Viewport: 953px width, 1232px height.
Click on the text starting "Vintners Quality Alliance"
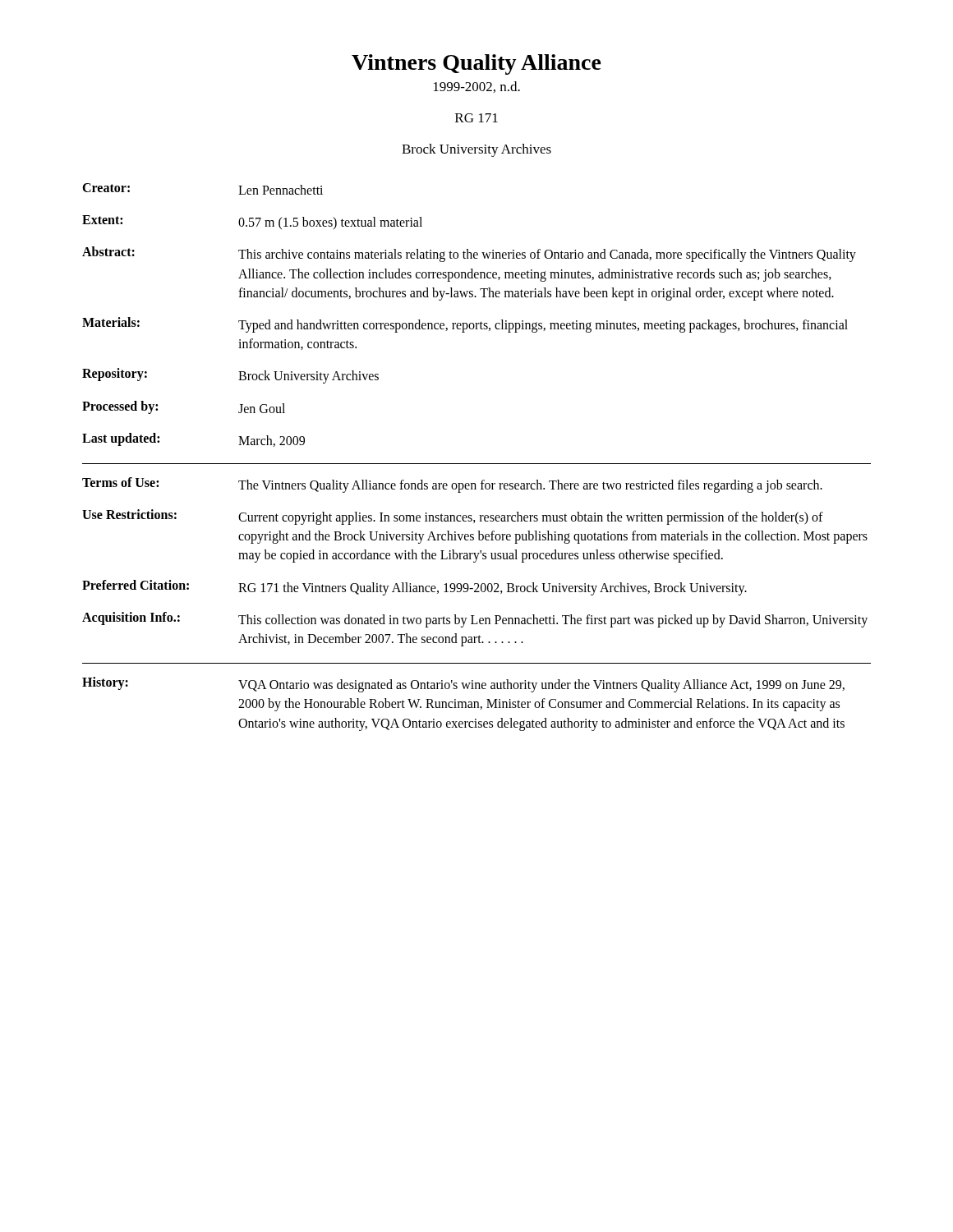(x=476, y=62)
